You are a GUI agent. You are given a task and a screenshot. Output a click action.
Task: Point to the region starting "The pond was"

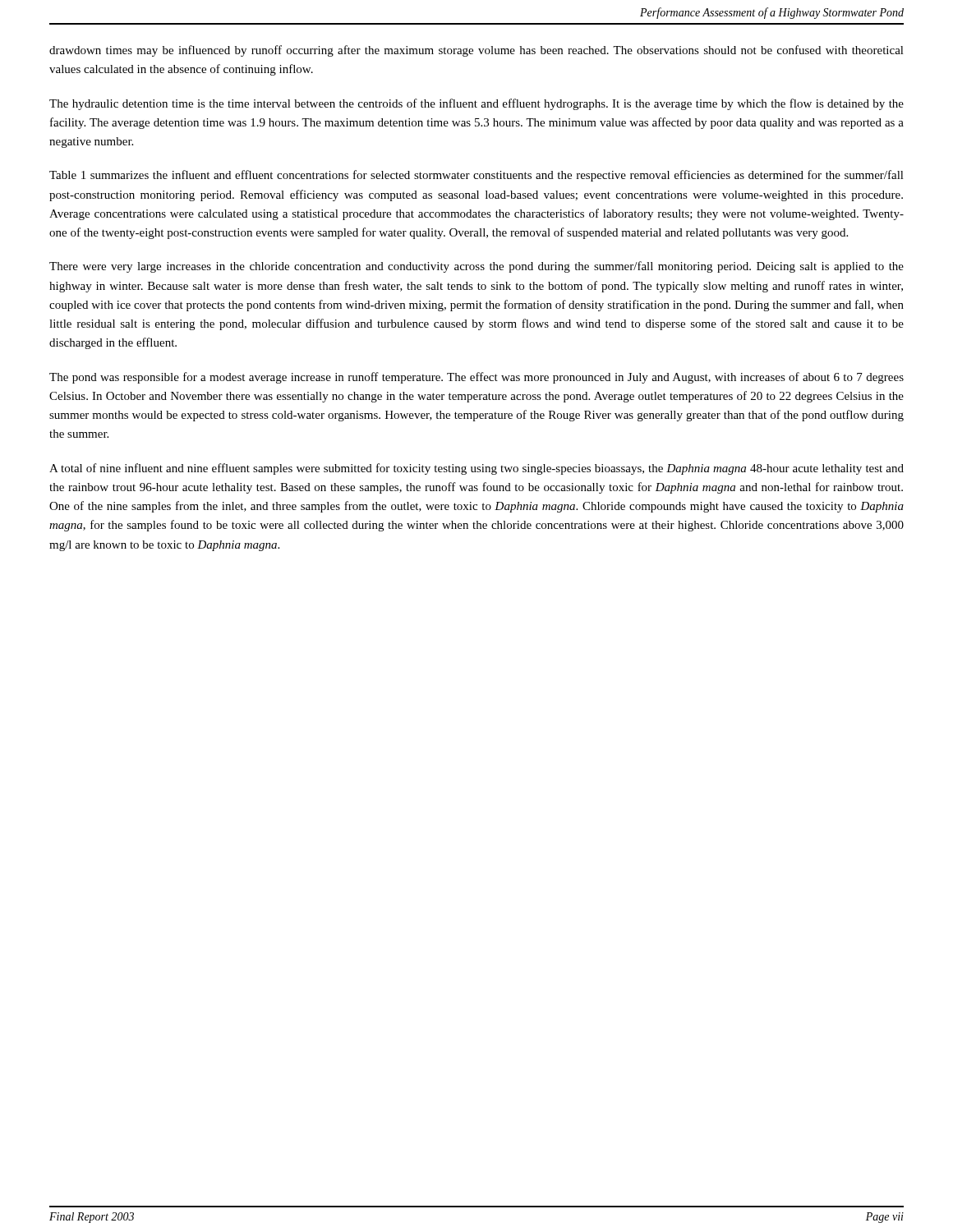[476, 405]
